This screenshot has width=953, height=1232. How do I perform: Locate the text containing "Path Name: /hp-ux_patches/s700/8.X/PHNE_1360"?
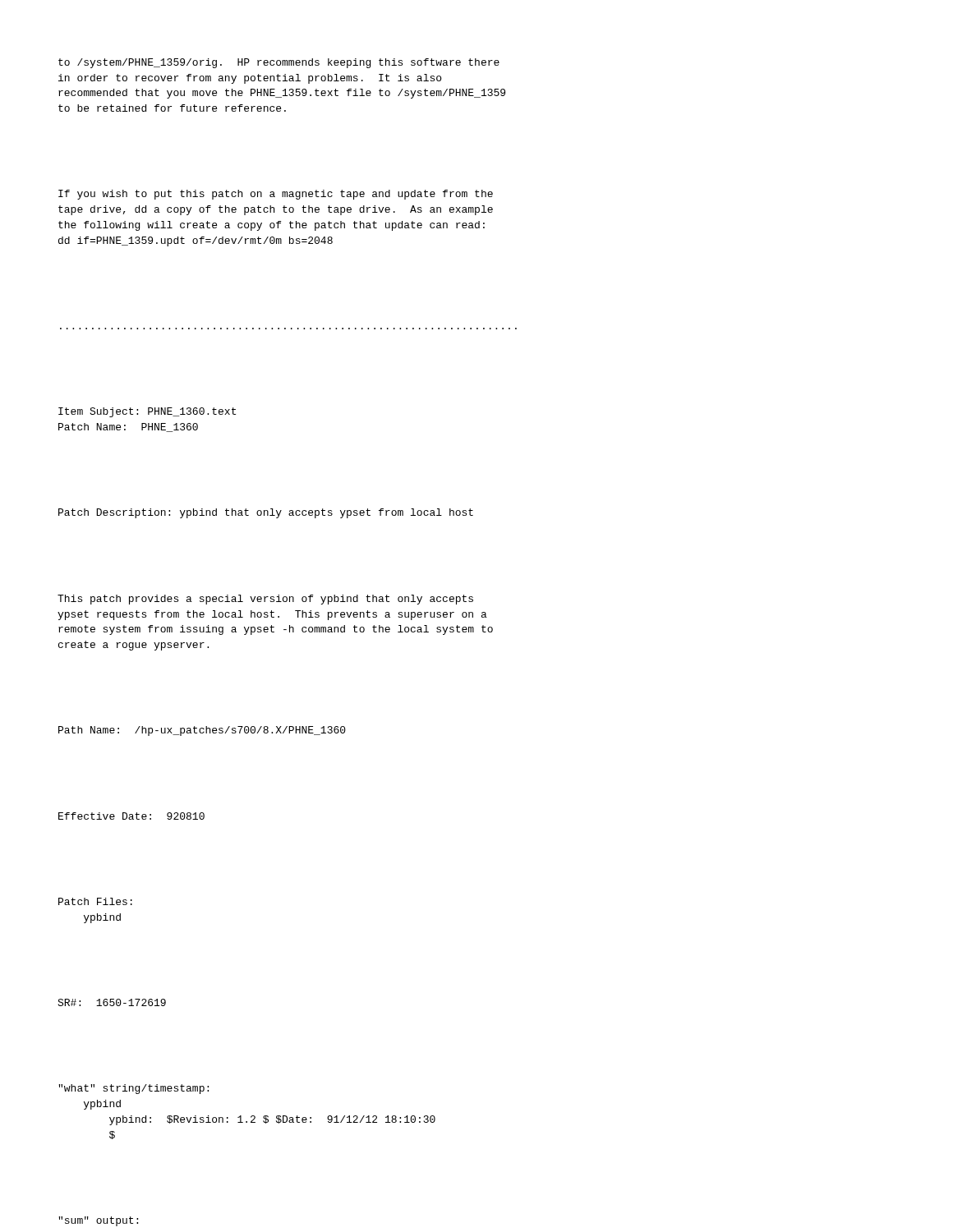click(x=202, y=731)
